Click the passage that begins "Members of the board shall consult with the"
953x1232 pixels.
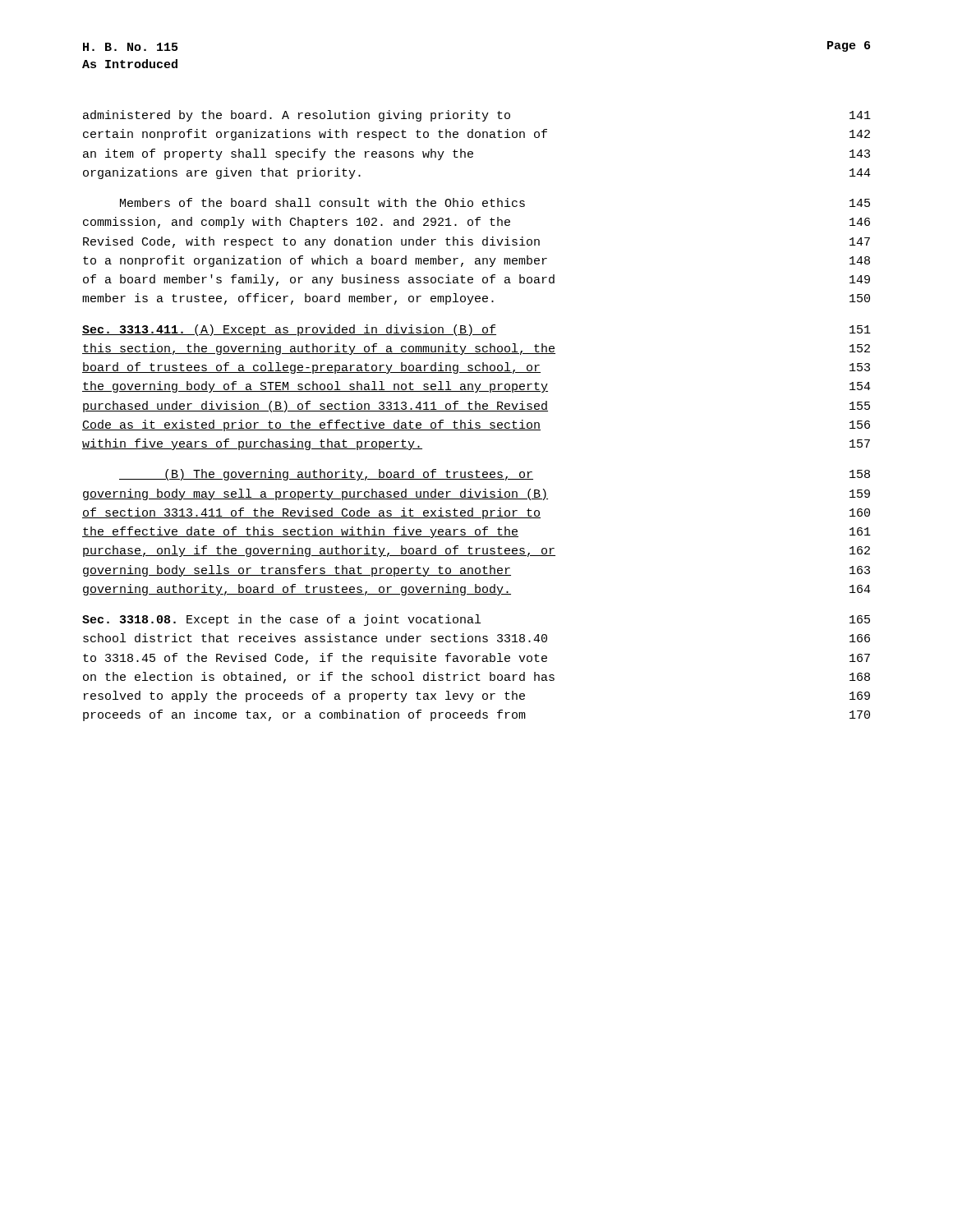[x=476, y=252]
